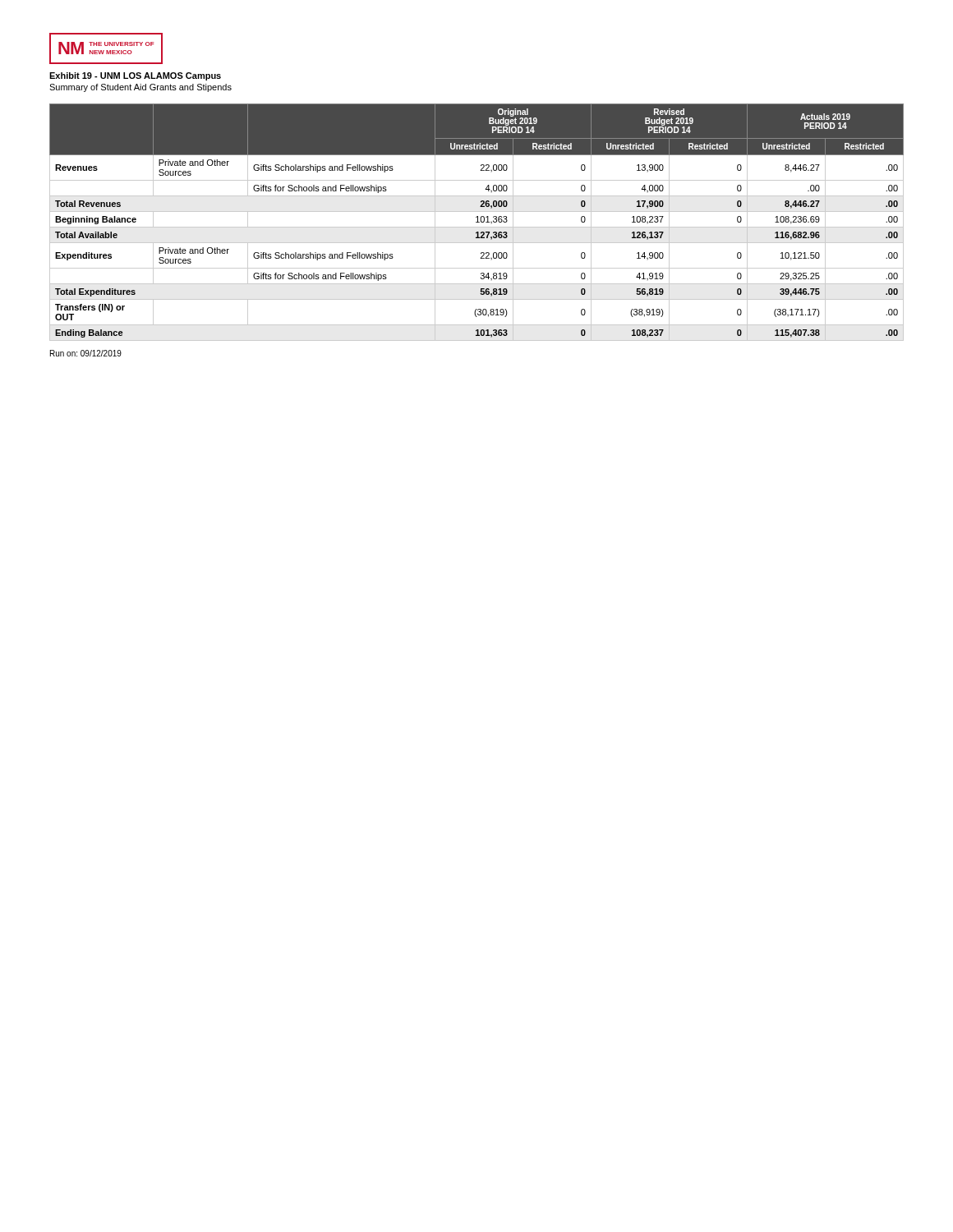
Task: Find the logo
Action: click(476, 48)
